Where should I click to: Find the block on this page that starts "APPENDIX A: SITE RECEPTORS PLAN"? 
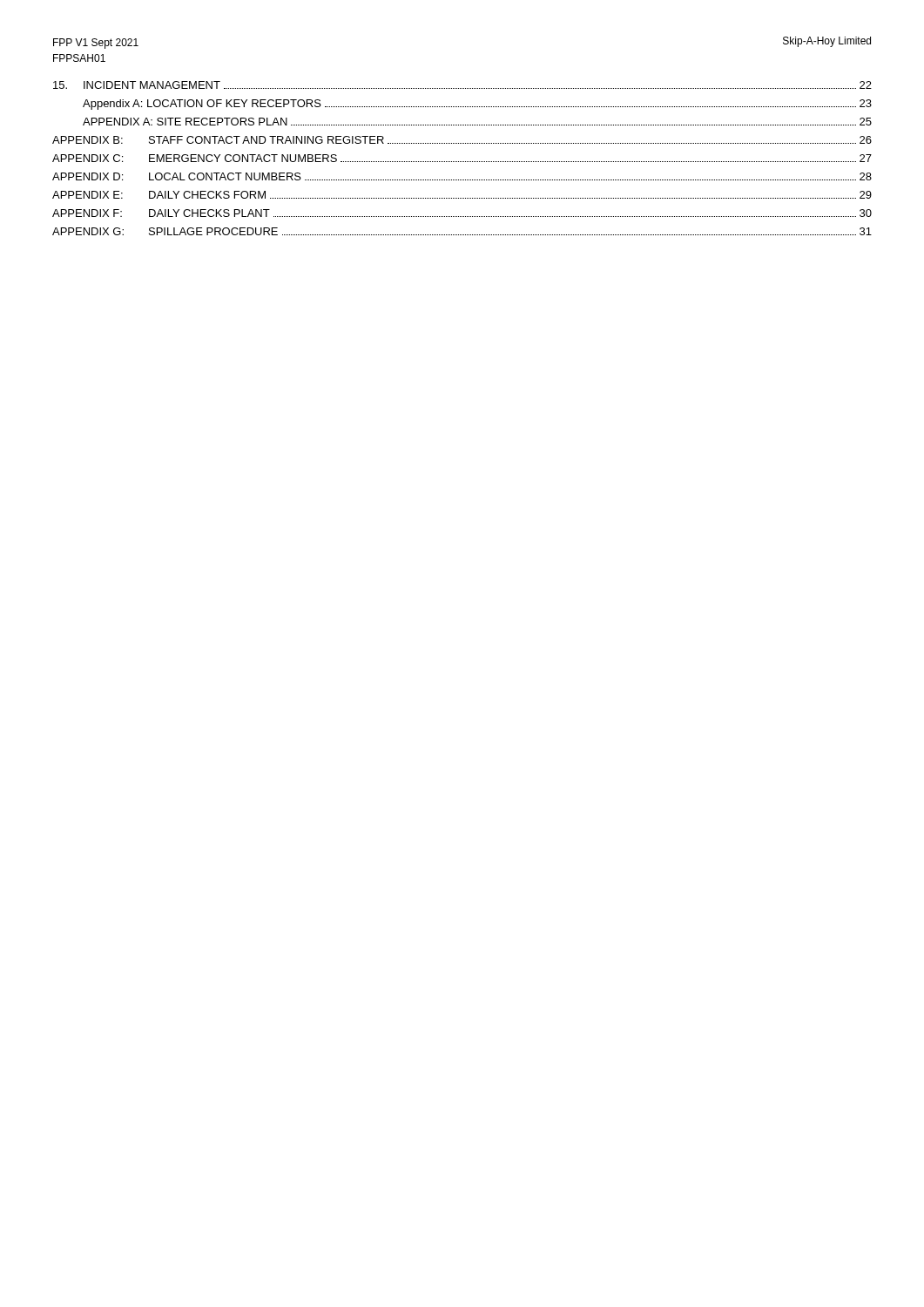pos(477,122)
